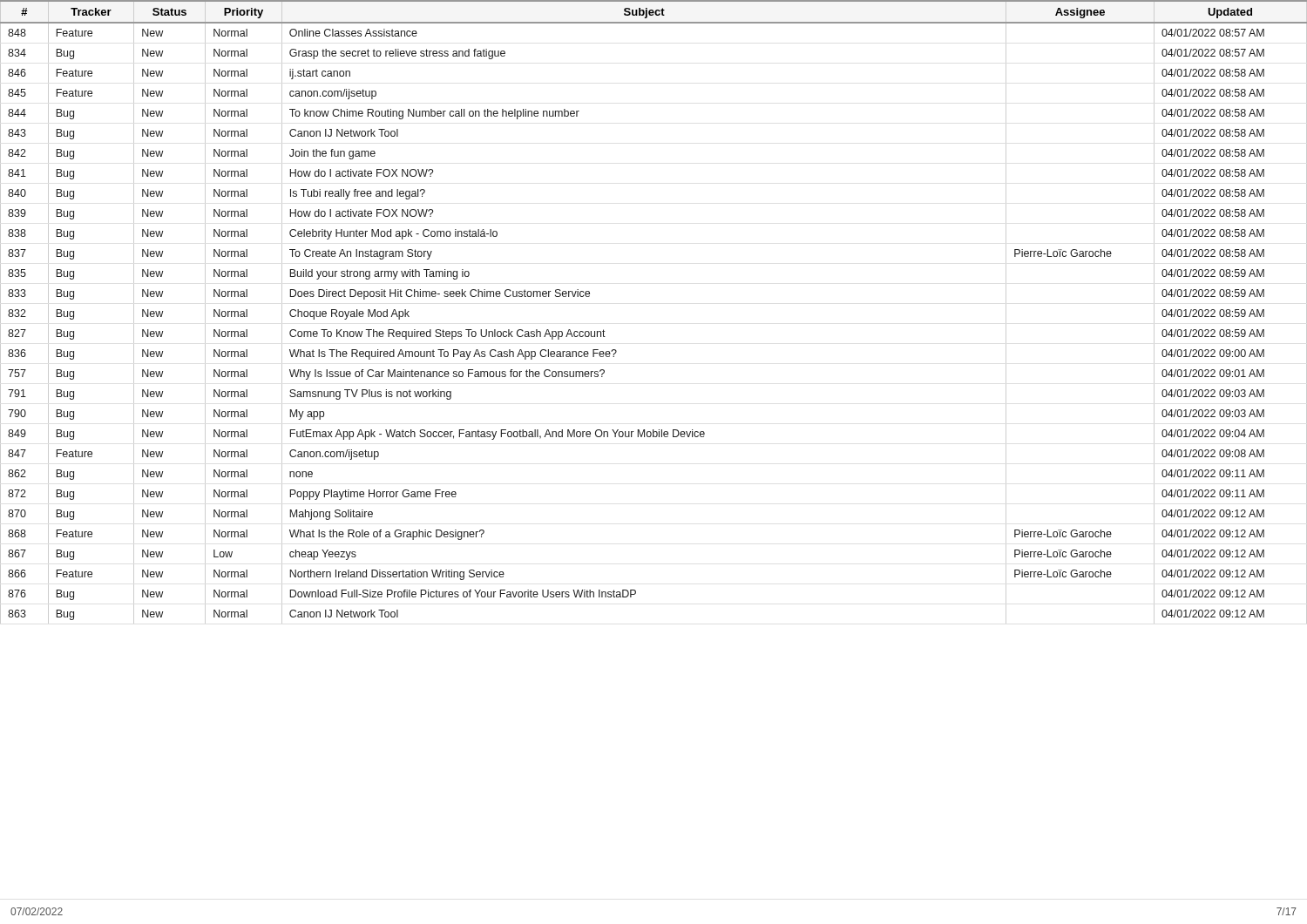Screen dimensions: 924x1307
Task: Select the table that reads "04/01/2022 08:59 AM"
Action: [x=654, y=449]
